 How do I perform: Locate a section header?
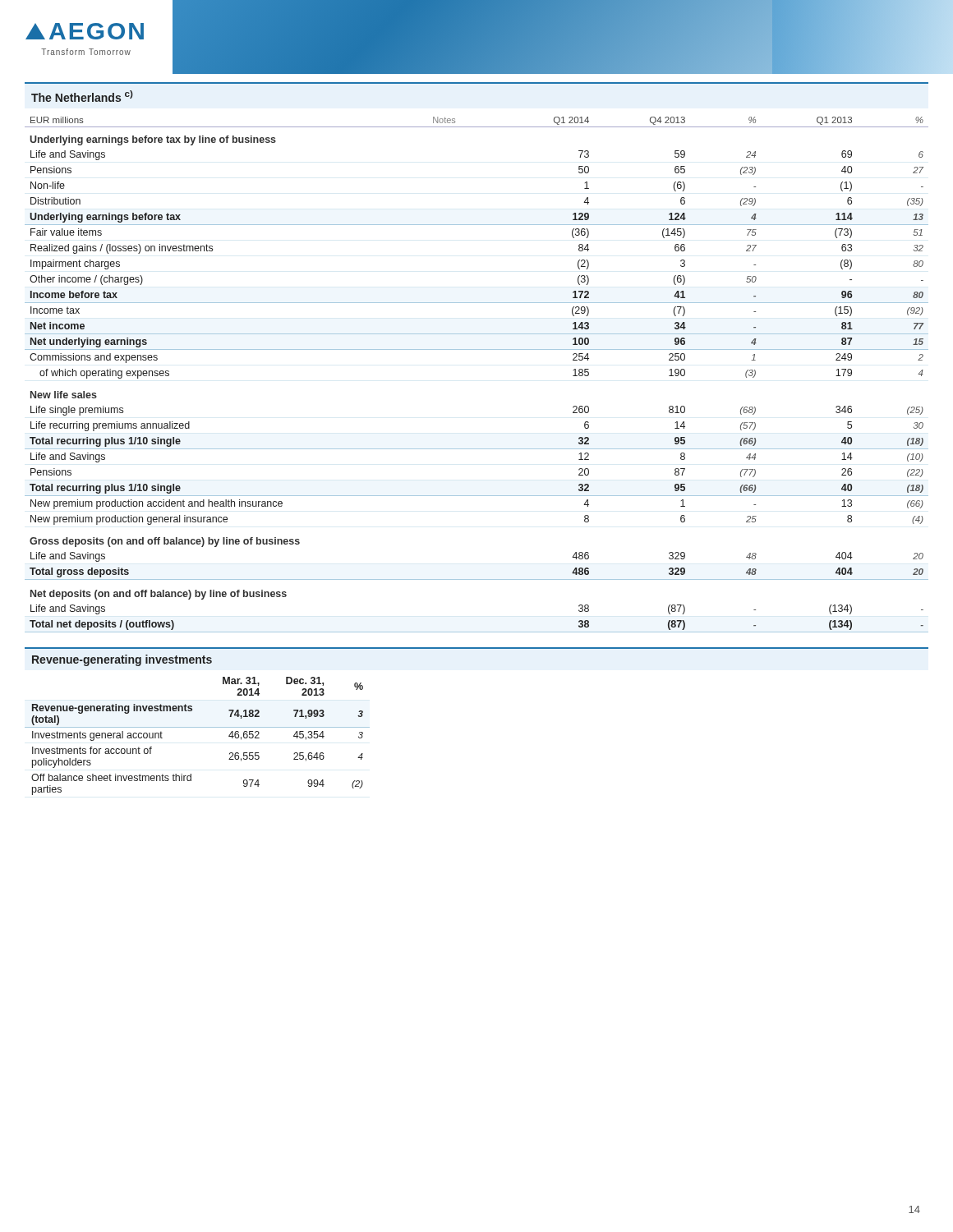pyautogui.click(x=476, y=658)
